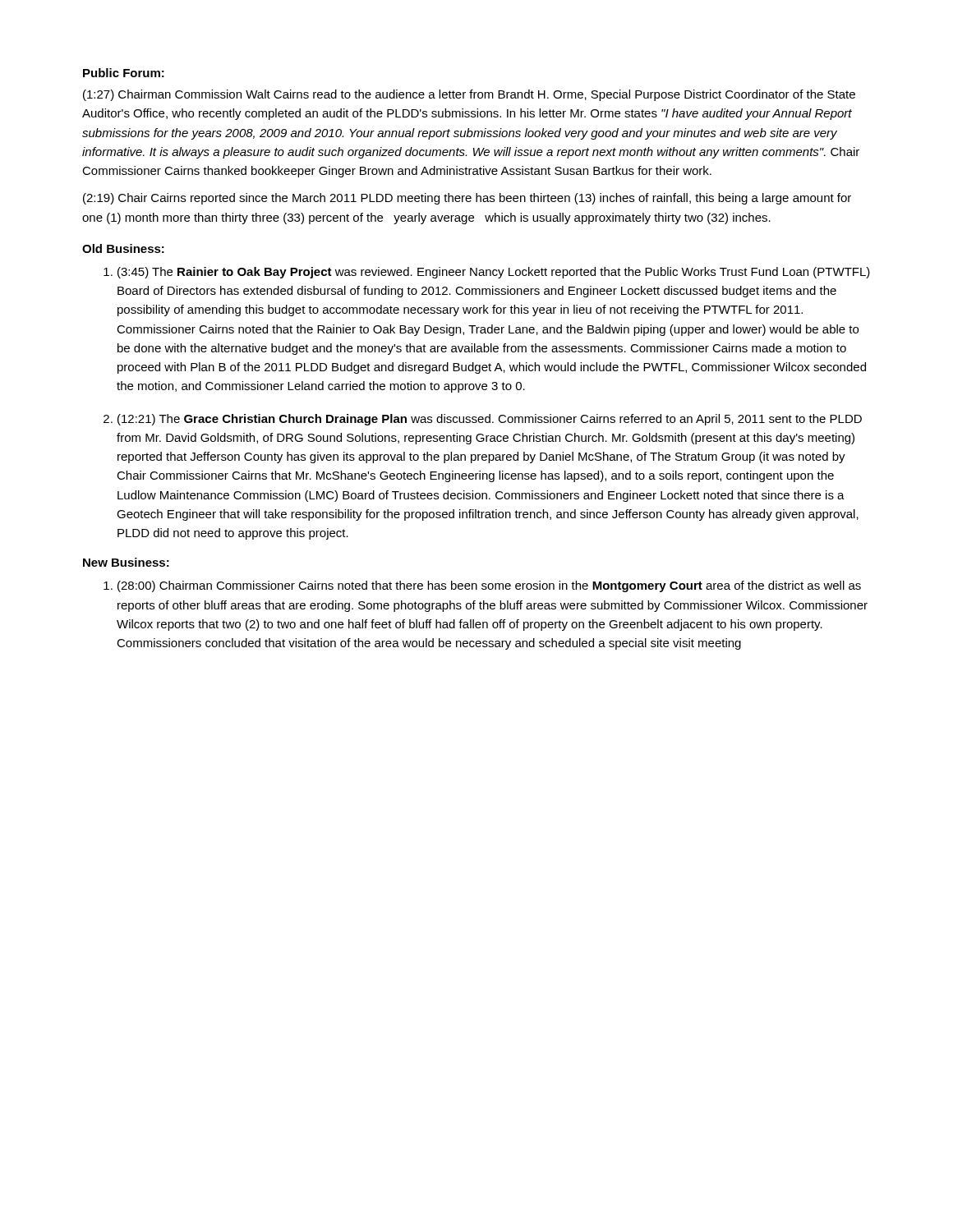Where is the passage that starts "(1:27) Chairman Commission Walt"?

471,132
